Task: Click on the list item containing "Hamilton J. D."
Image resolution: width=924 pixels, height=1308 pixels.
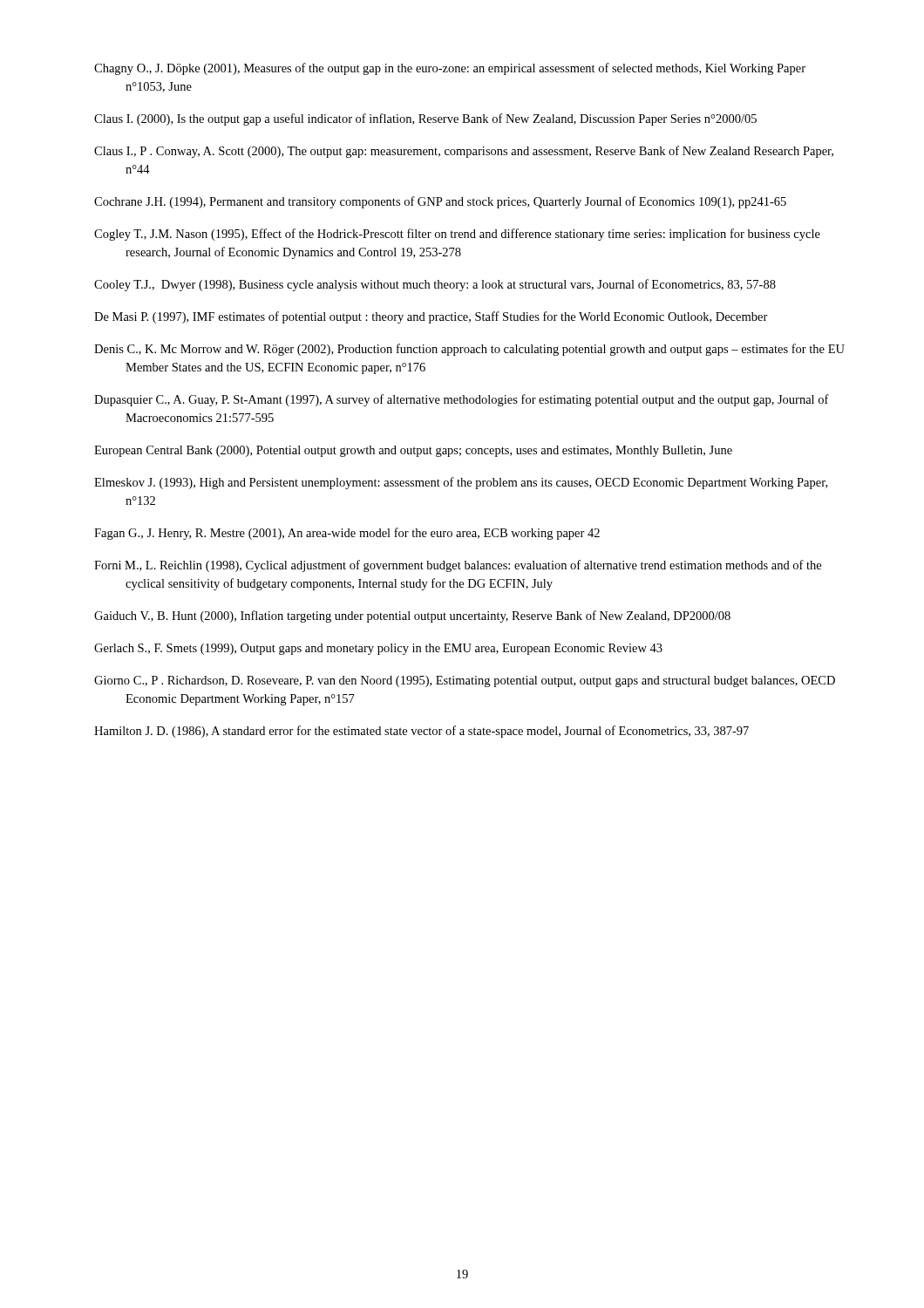Action: (x=422, y=731)
